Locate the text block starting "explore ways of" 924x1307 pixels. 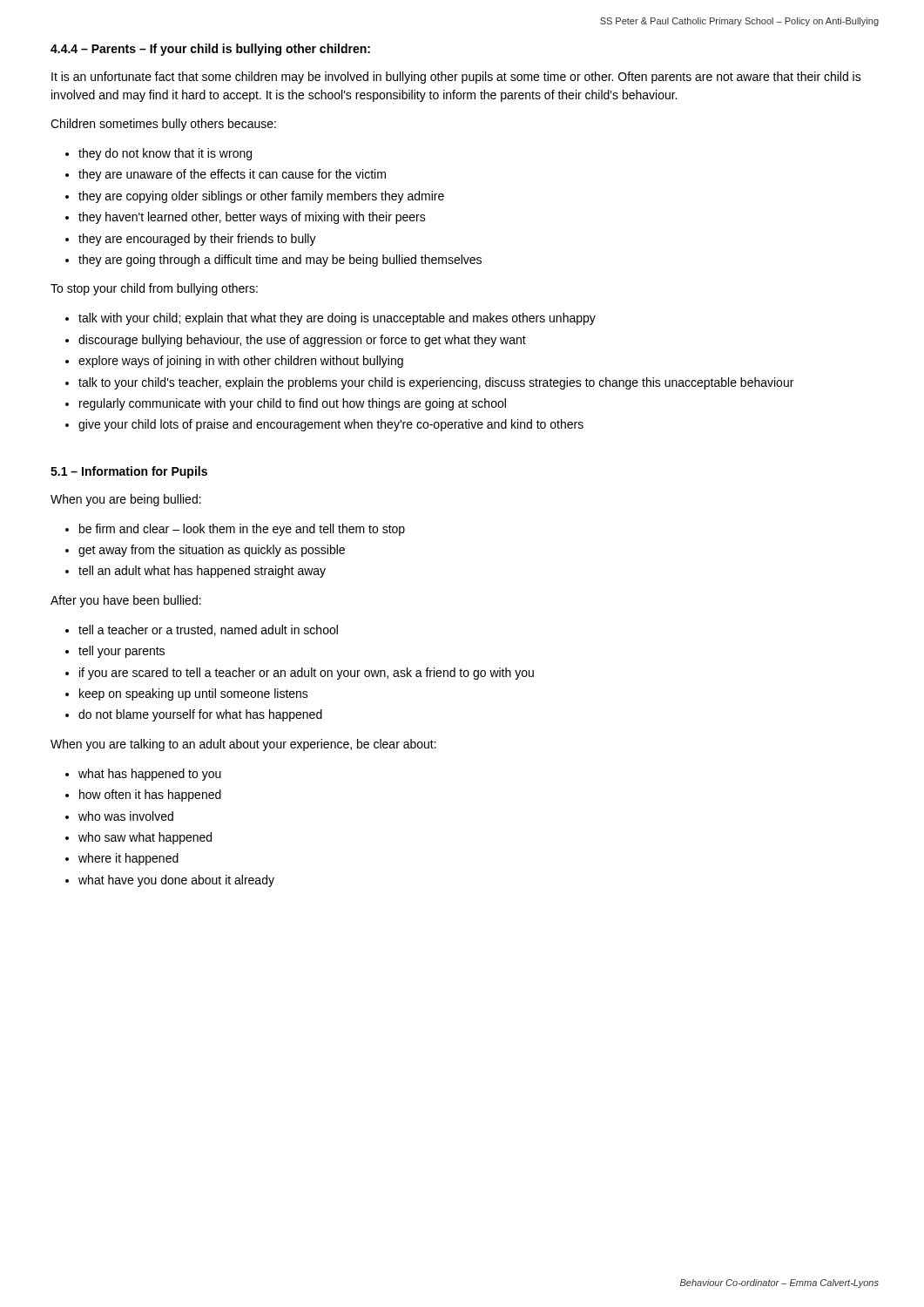241,361
